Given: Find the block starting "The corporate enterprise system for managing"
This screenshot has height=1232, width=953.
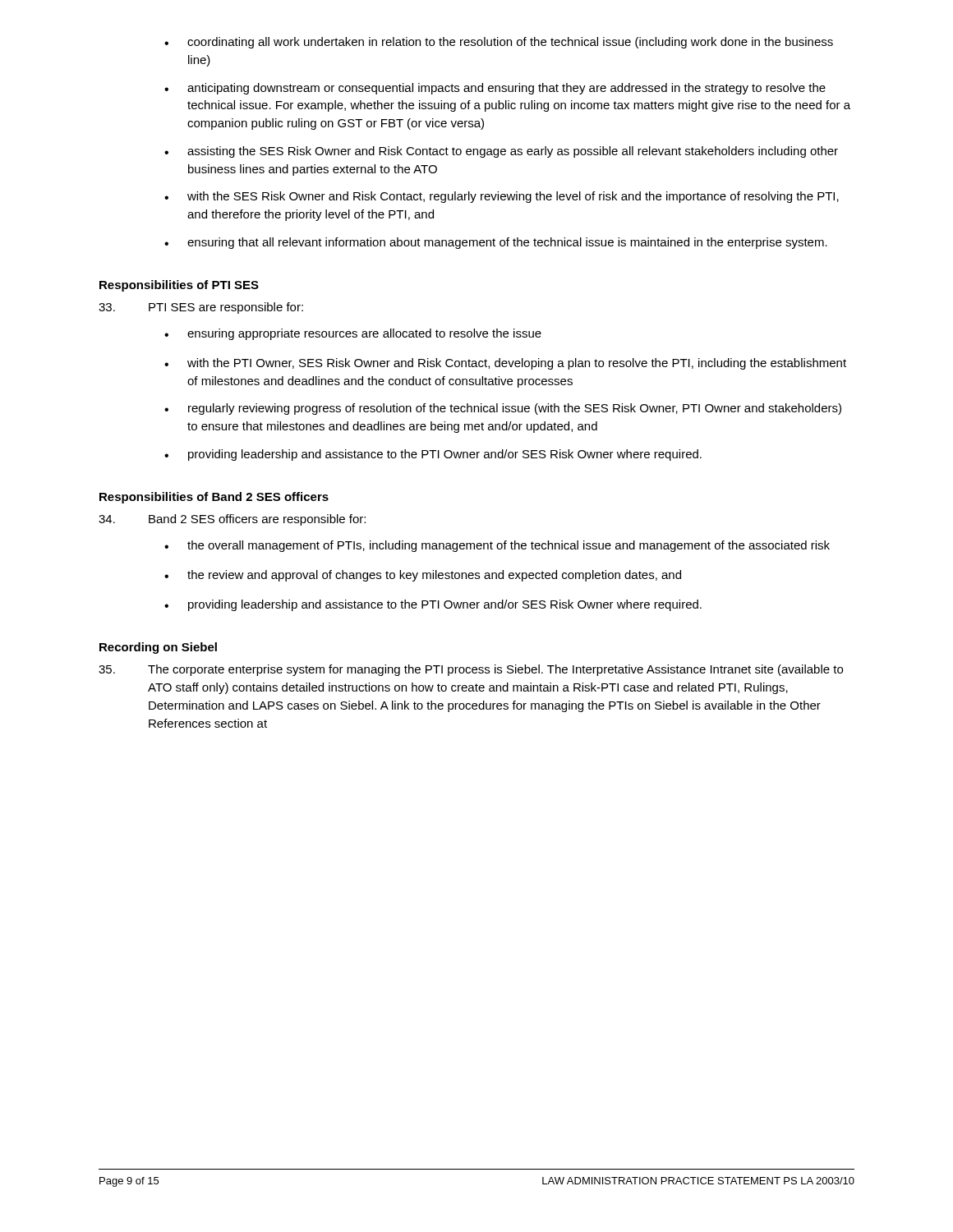Looking at the screenshot, I should pyautogui.click(x=476, y=696).
